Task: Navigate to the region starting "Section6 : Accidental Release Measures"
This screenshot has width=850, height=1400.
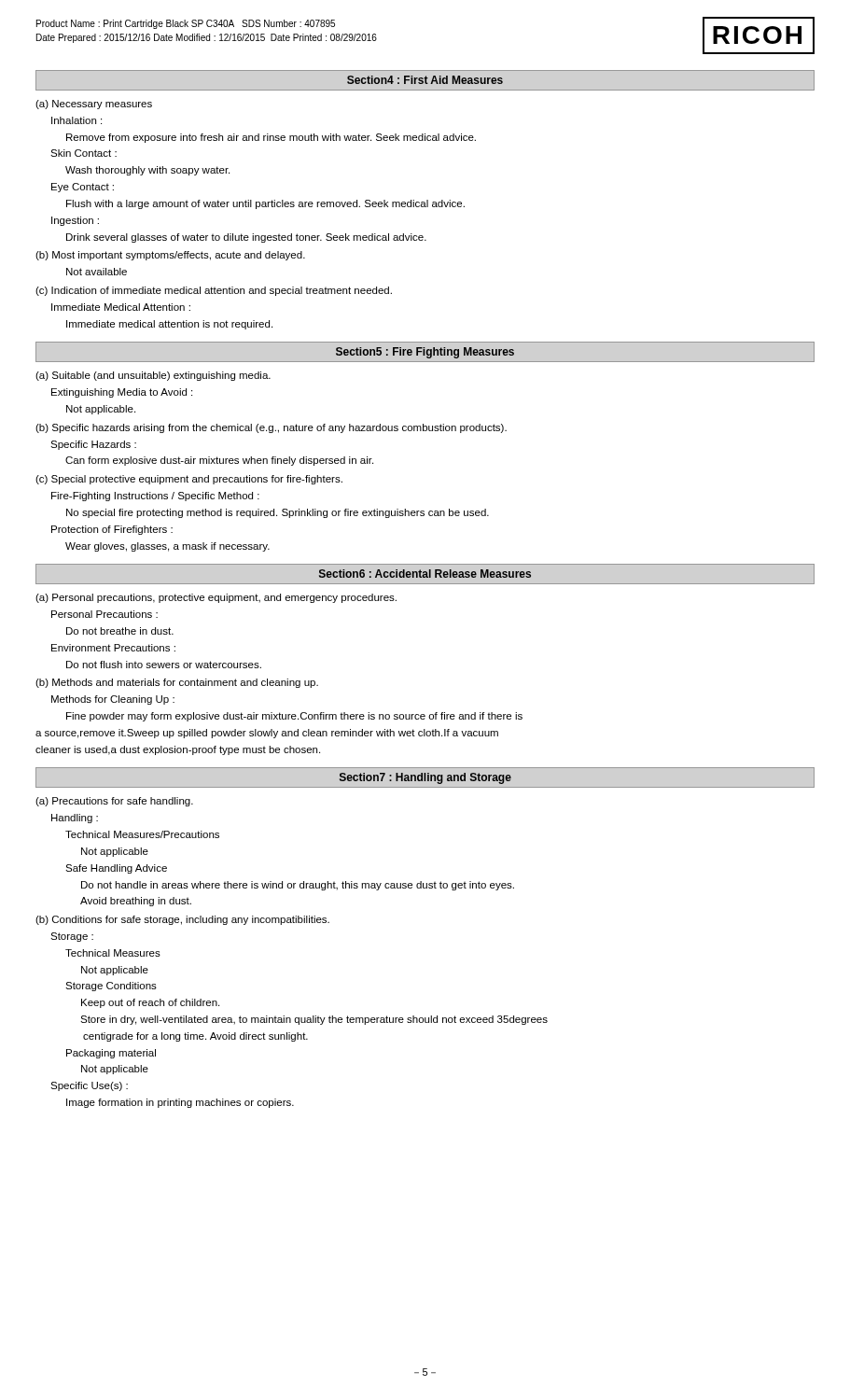Action: click(425, 574)
